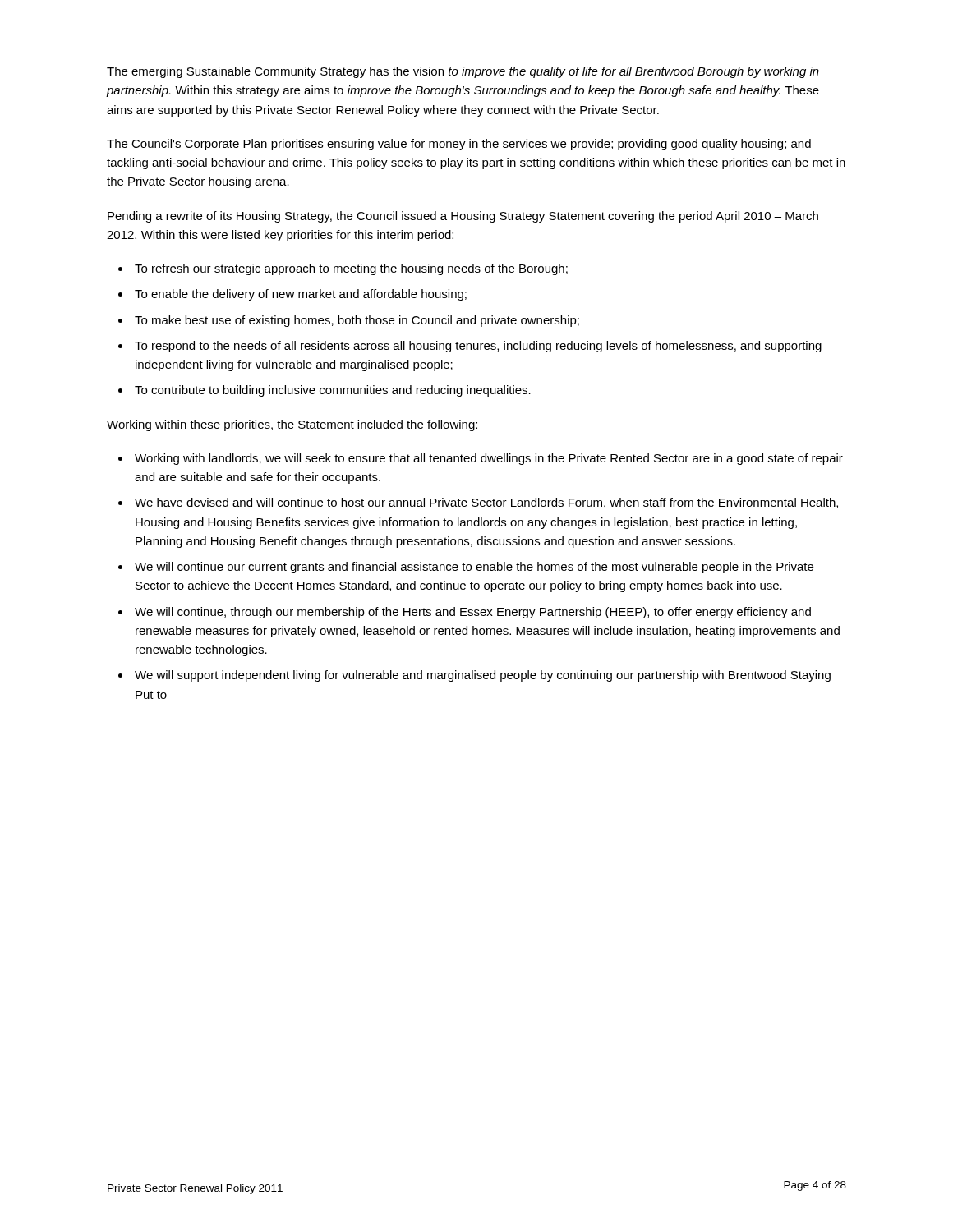Navigate to the element starting "Working within these priorities, the Statement included the"
Viewport: 953px width, 1232px height.
pos(293,424)
